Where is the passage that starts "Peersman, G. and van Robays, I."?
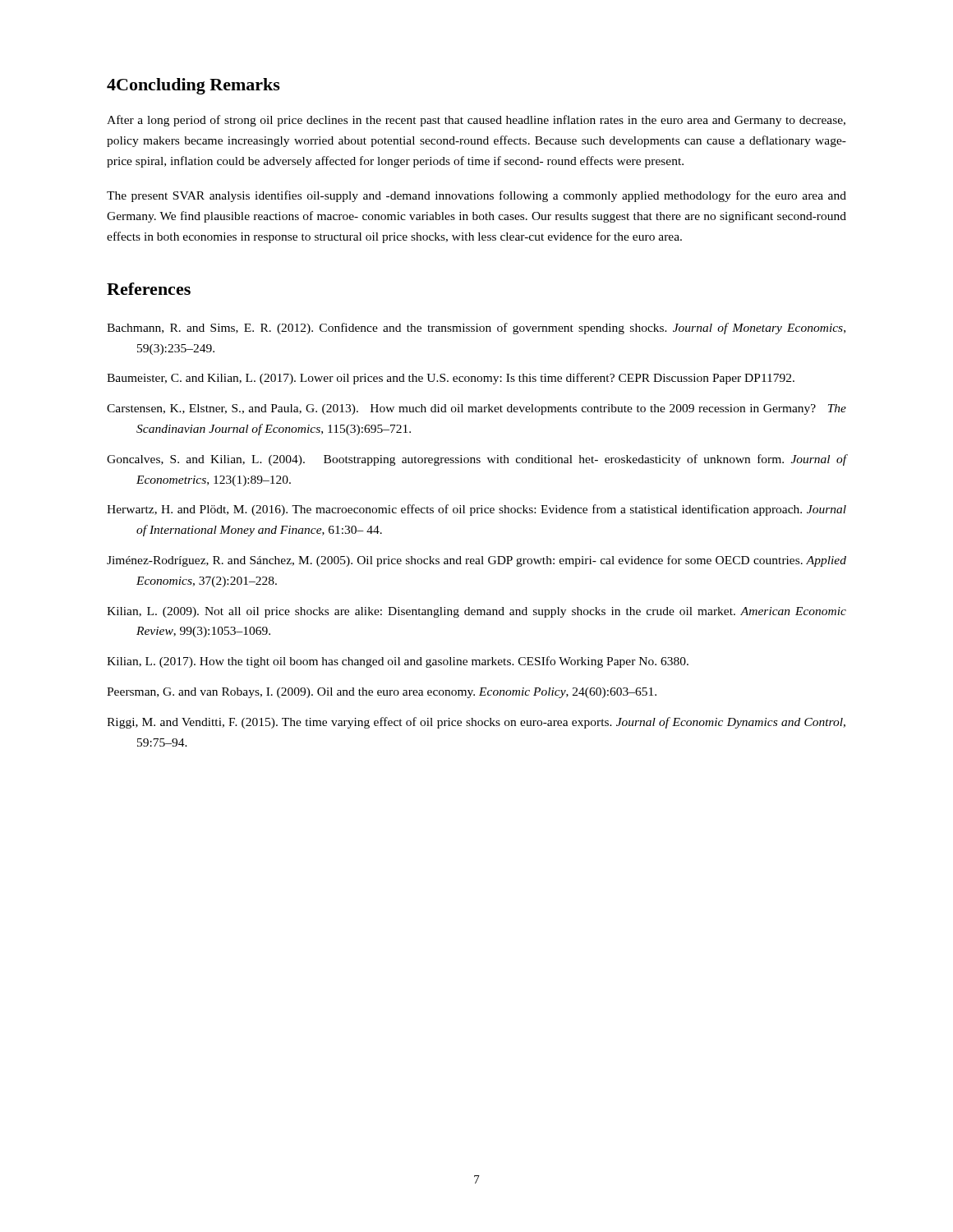 coord(382,691)
